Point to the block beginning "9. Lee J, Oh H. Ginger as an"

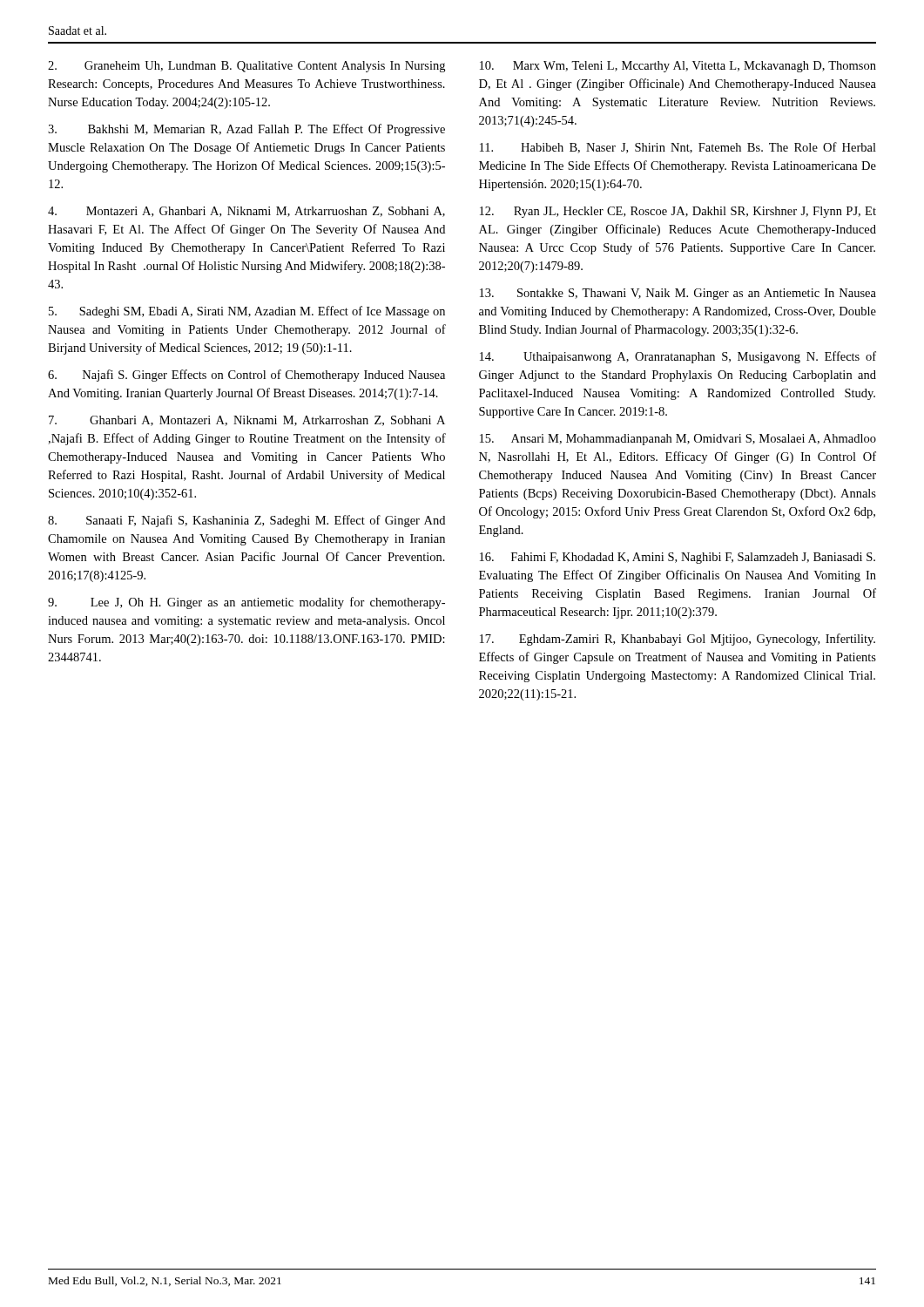247,630
